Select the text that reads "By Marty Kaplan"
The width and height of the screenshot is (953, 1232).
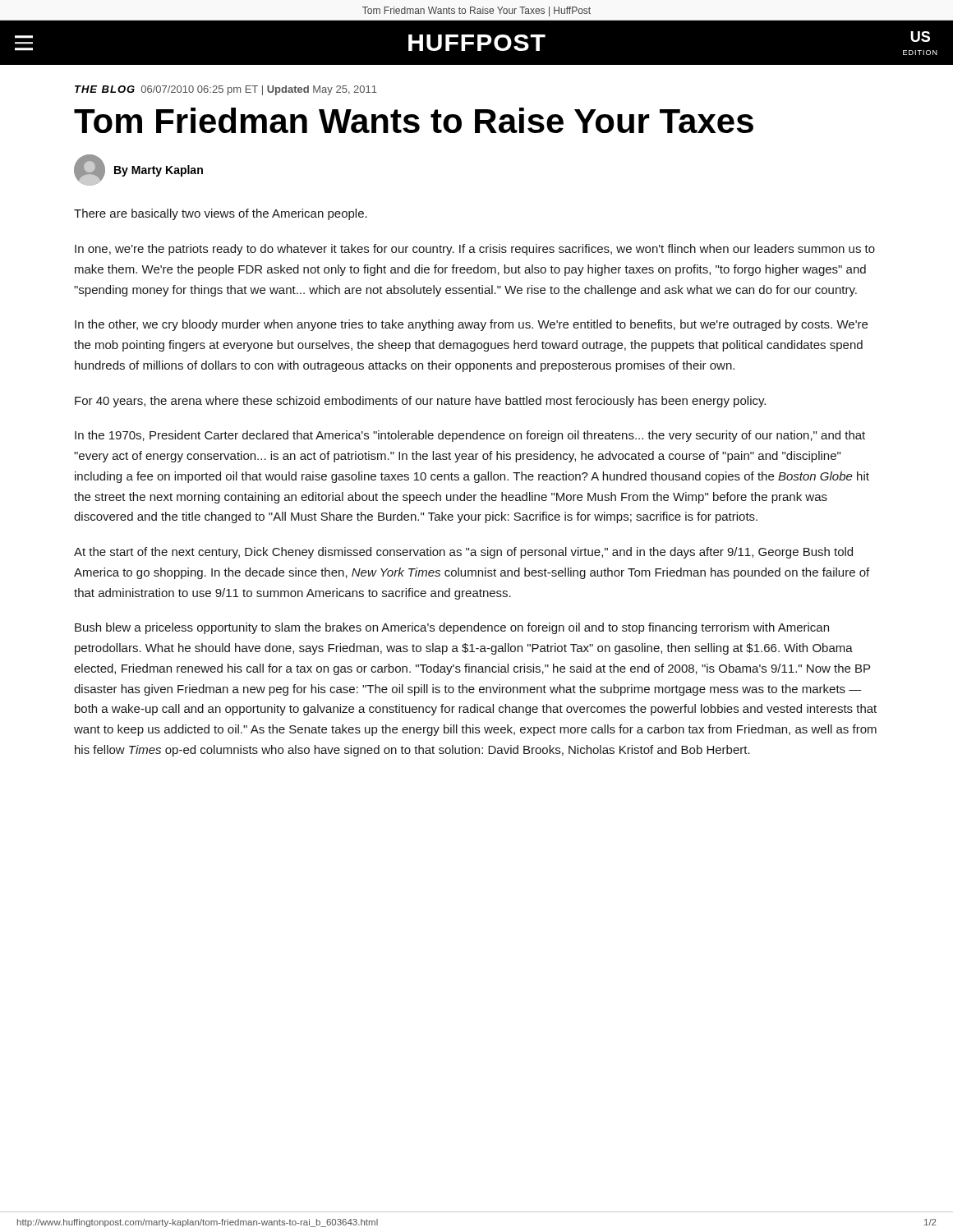pyautogui.click(x=139, y=170)
